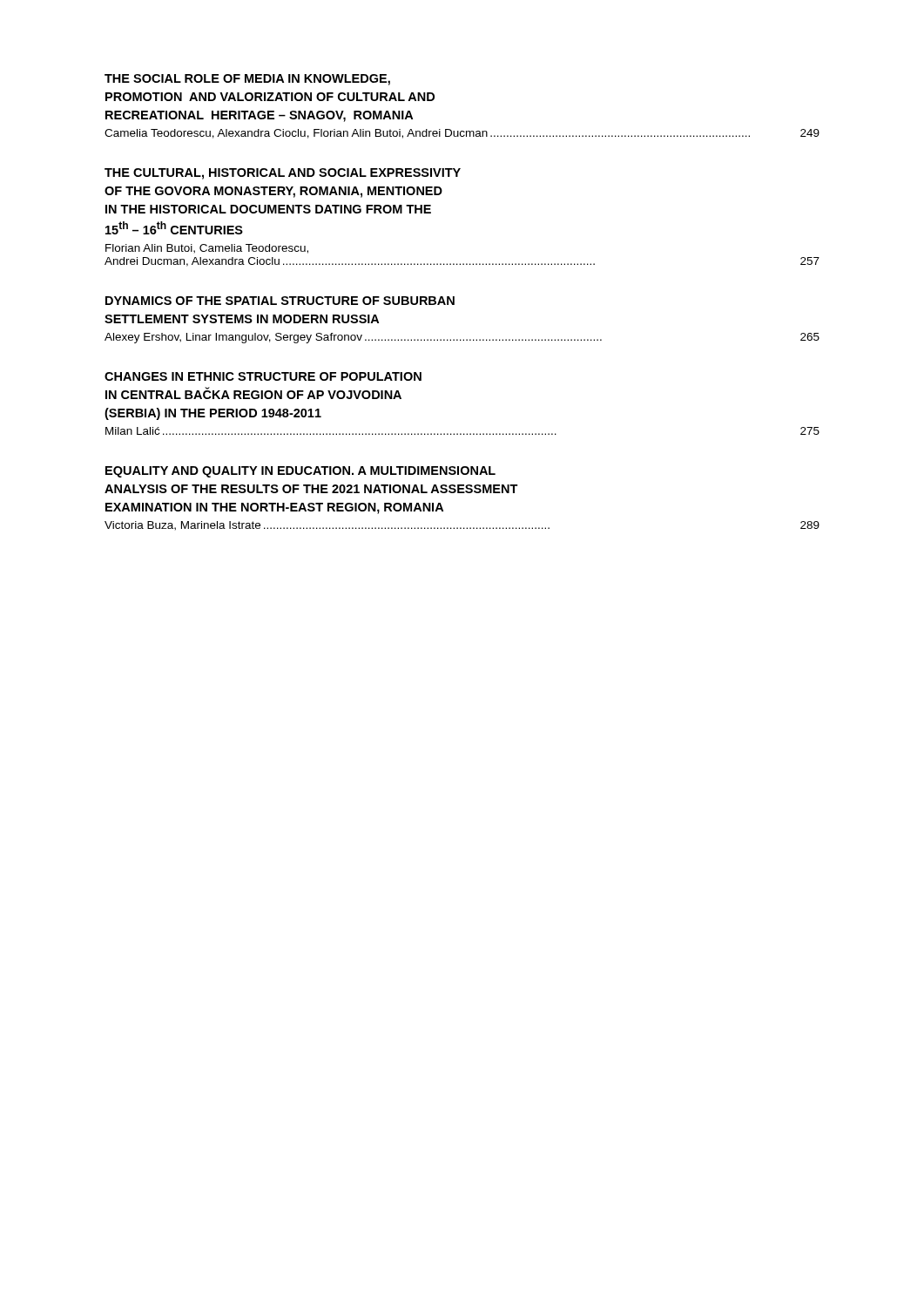Locate the list item that says "THE CULTURAL, HISTORICAL AND SOCIAL EXPRESSIVITY OF THE"

[x=283, y=174]
